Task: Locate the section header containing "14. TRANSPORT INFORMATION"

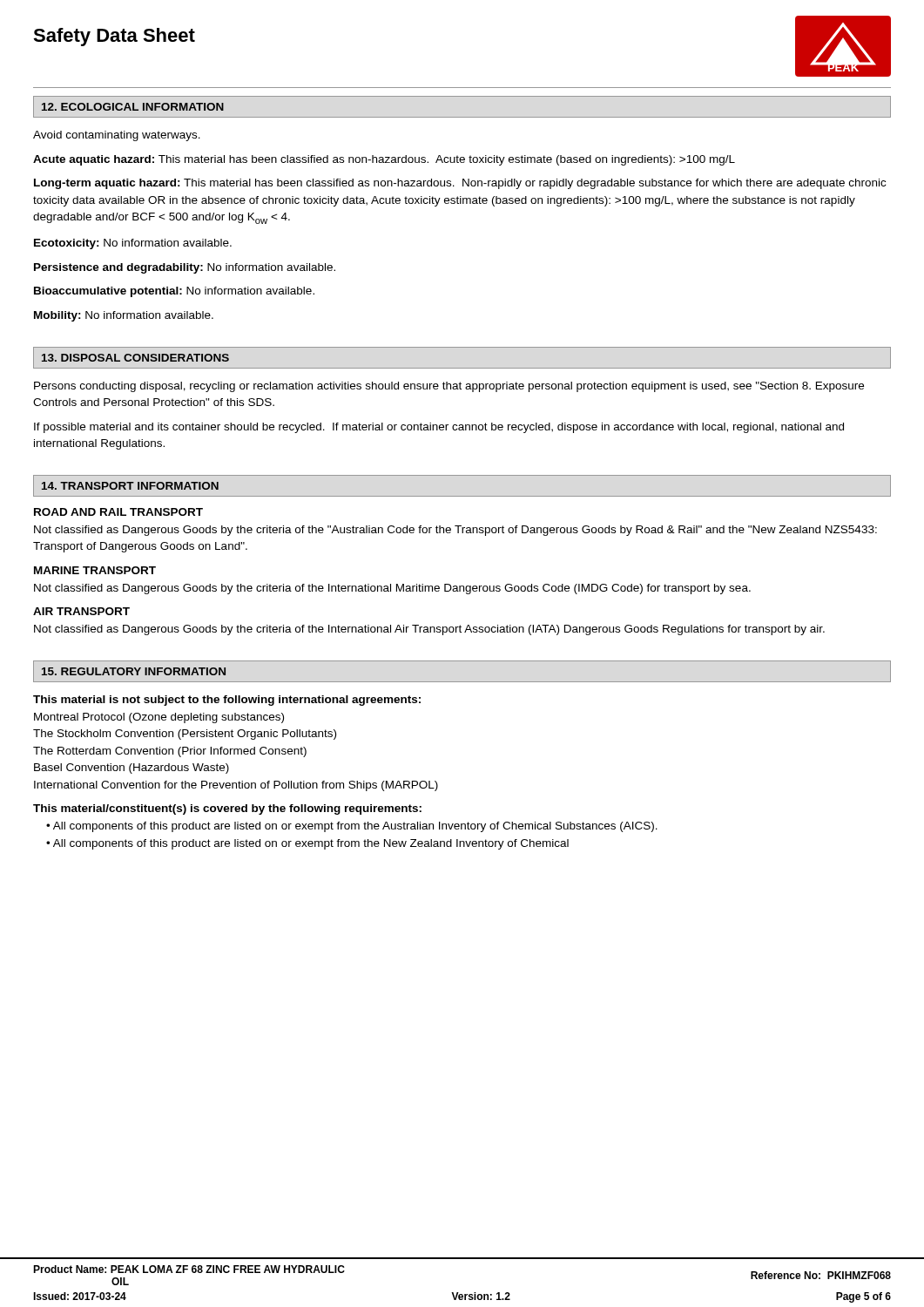Action: tap(130, 486)
